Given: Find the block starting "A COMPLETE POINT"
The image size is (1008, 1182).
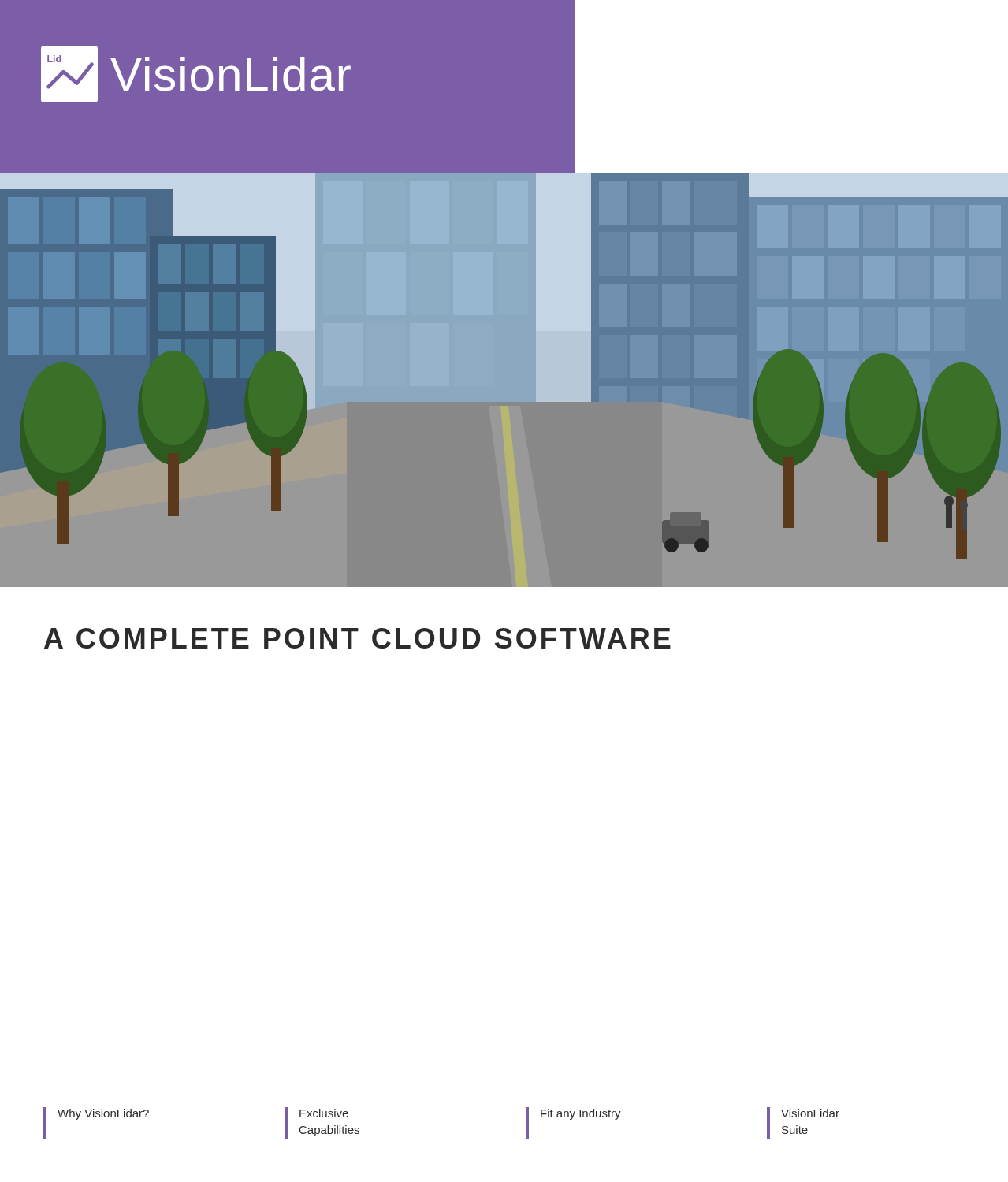Looking at the screenshot, I should (358, 639).
